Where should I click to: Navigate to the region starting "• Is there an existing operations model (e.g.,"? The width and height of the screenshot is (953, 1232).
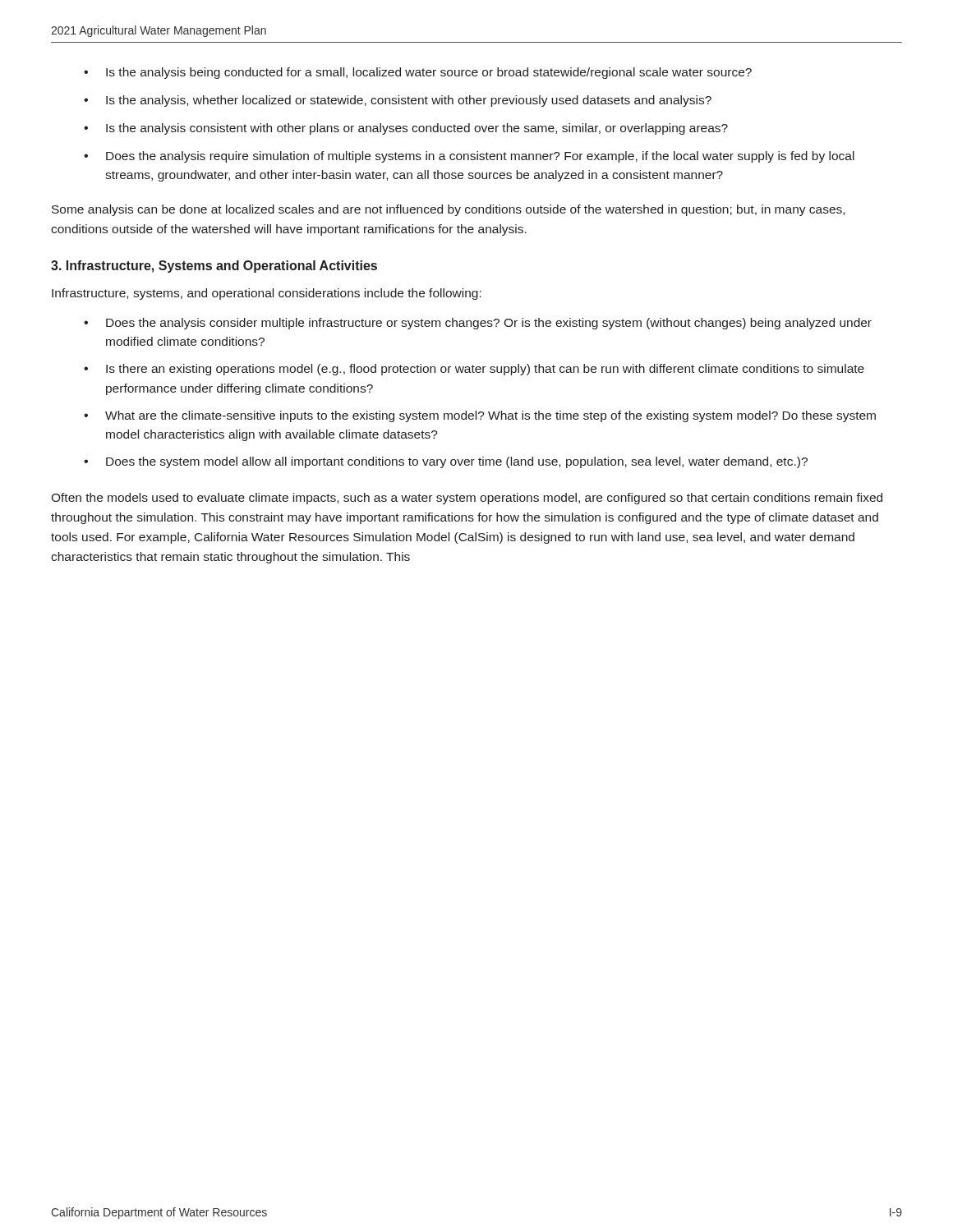pyautogui.click(x=493, y=378)
